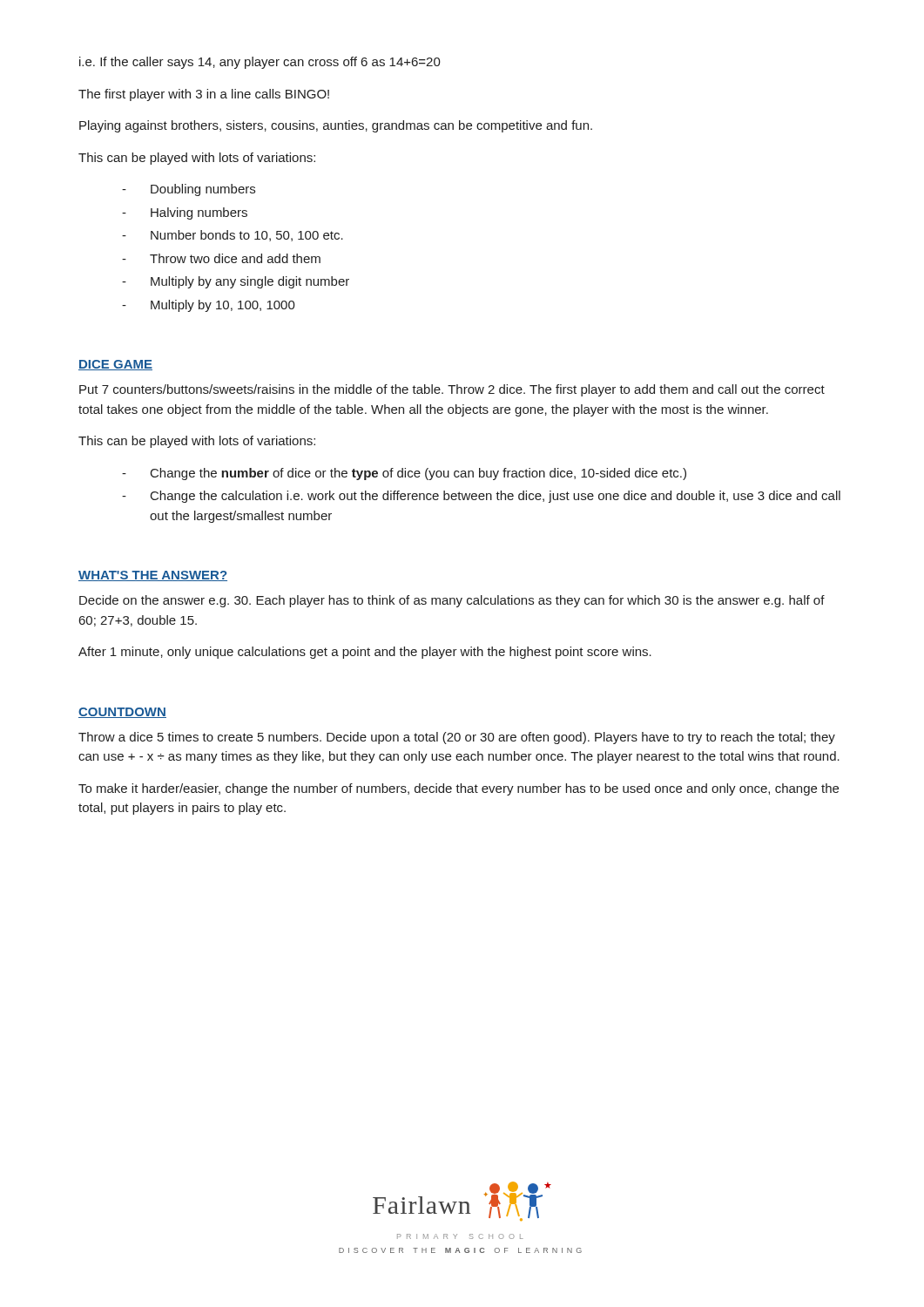The height and width of the screenshot is (1307, 924).
Task: Navigate to the text block starting "The first player with 3 in a line"
Action: [x=204, y=93]
